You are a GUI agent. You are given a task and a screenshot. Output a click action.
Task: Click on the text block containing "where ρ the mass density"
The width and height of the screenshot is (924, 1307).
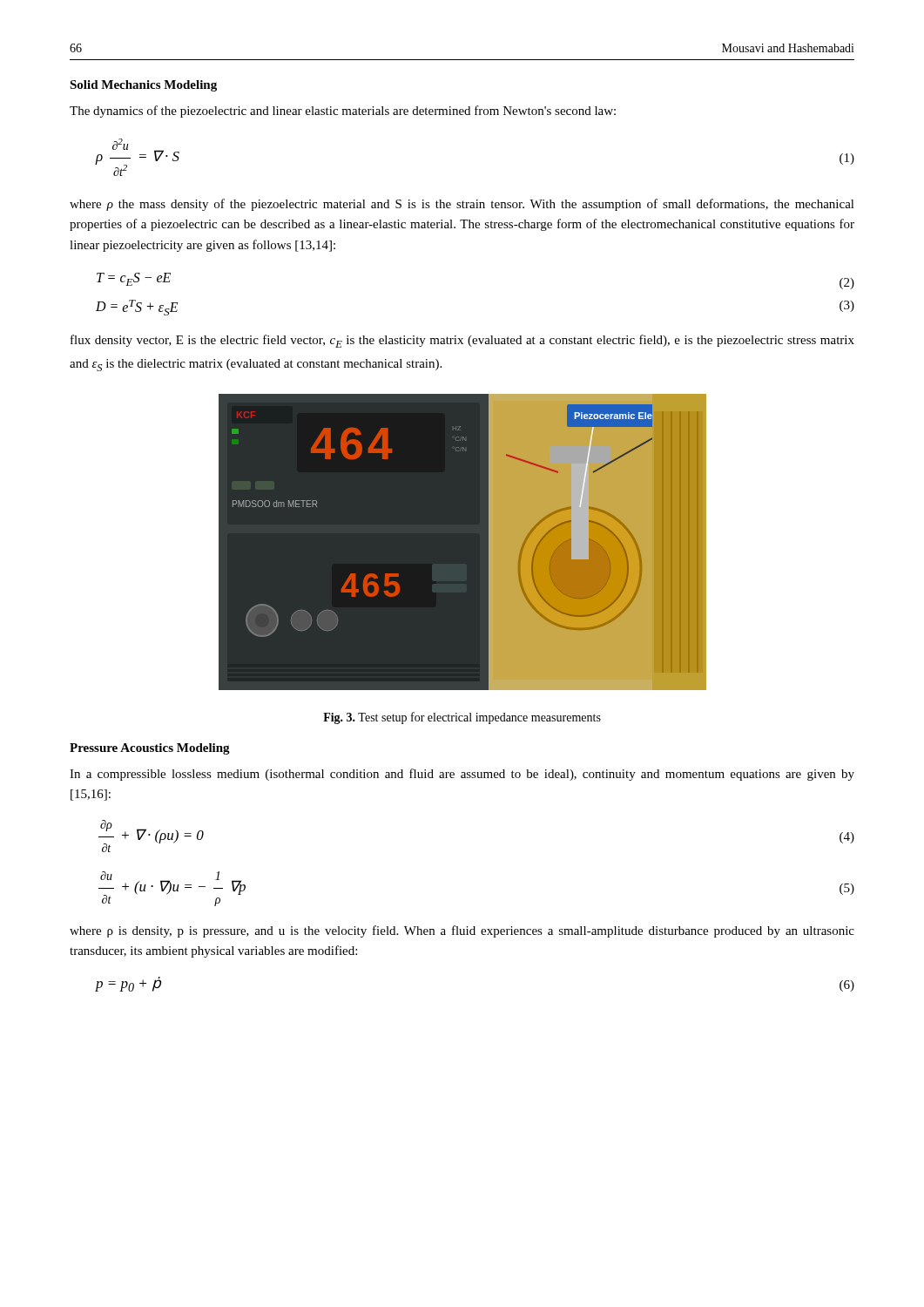coord(462,224)
